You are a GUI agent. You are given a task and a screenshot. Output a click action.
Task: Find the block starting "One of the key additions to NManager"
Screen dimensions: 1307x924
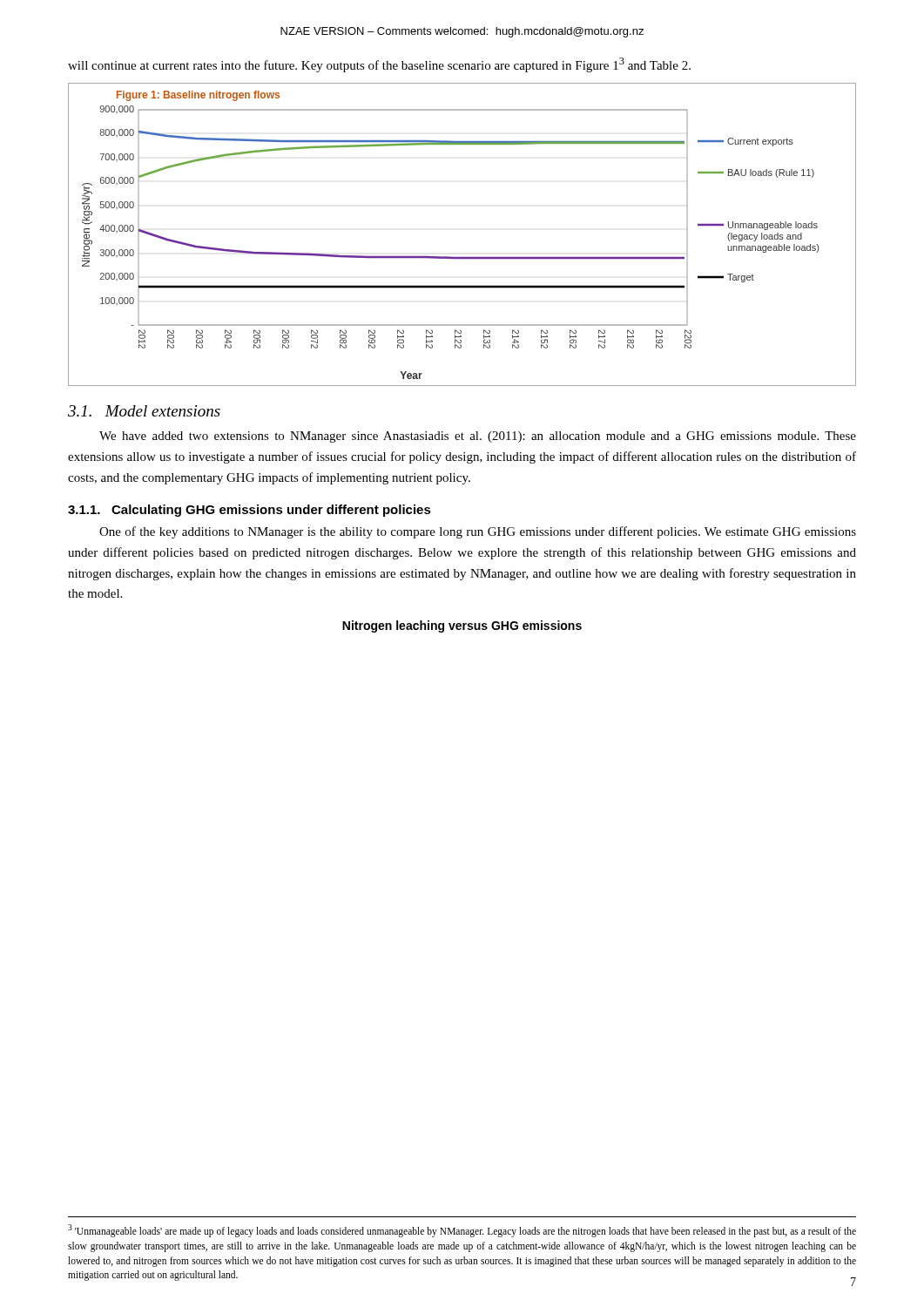pyautogui.click(x=462, y=563)
